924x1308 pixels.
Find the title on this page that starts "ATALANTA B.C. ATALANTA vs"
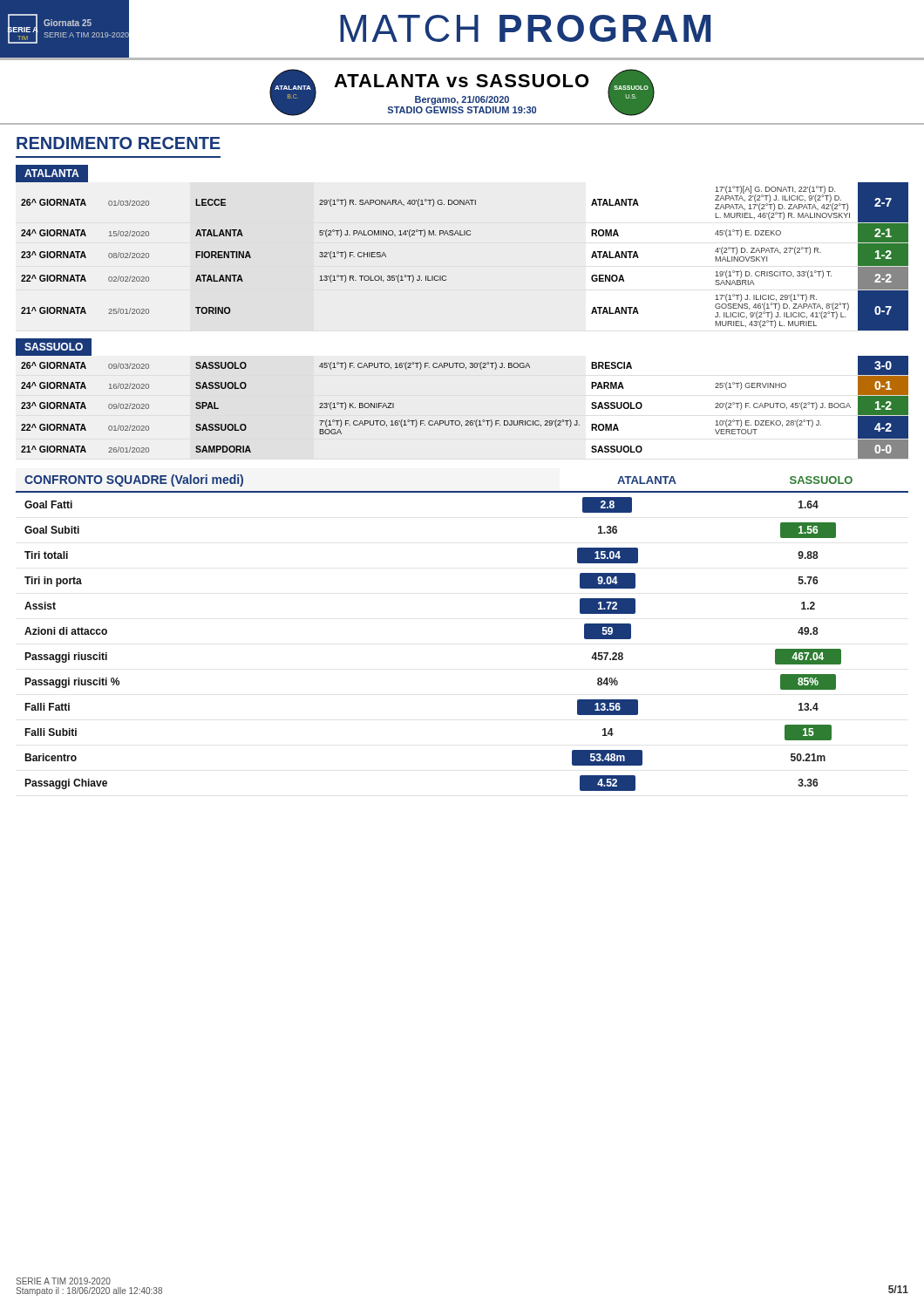click(462, 92)
